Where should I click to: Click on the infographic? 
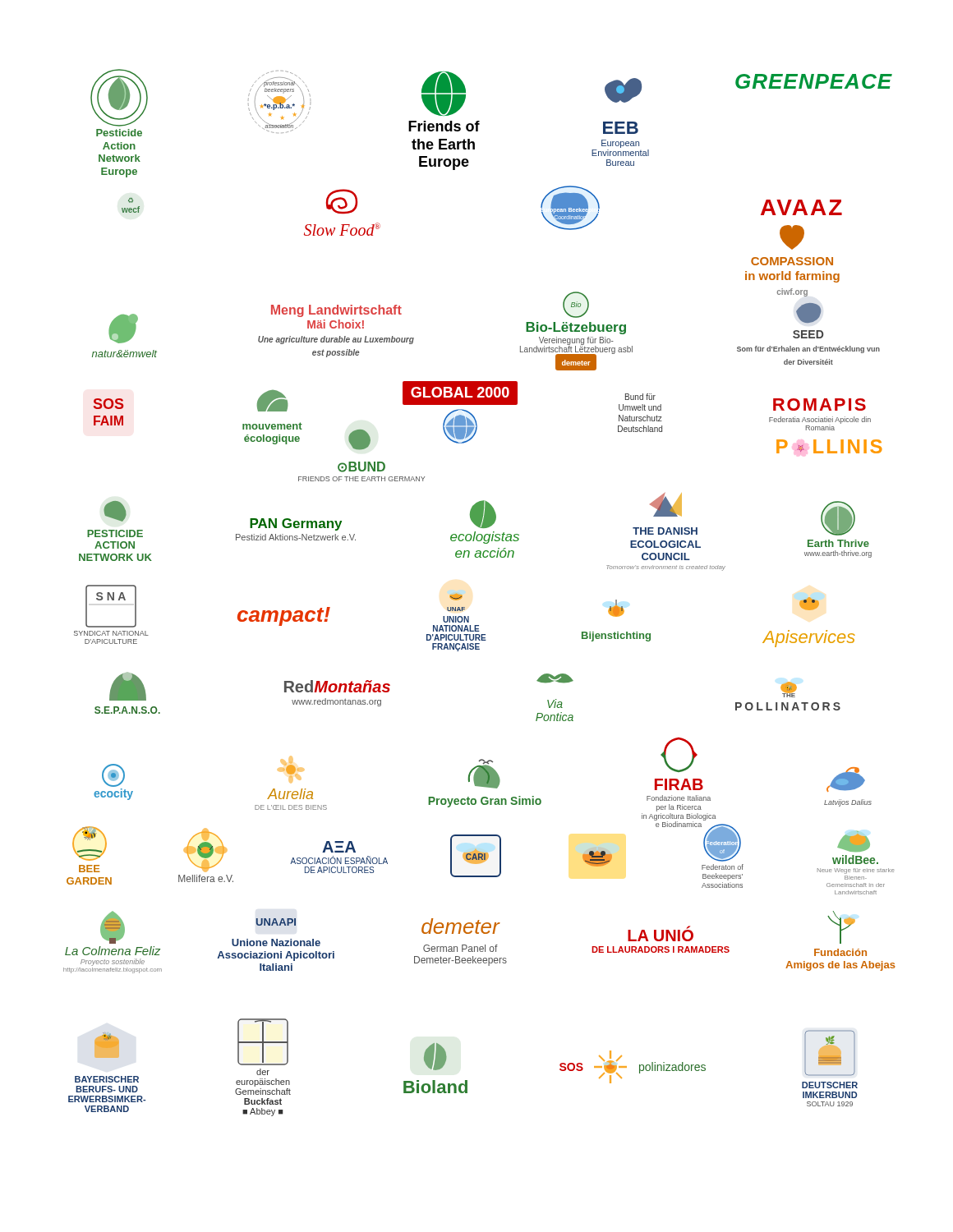click(x=476, y=641)
